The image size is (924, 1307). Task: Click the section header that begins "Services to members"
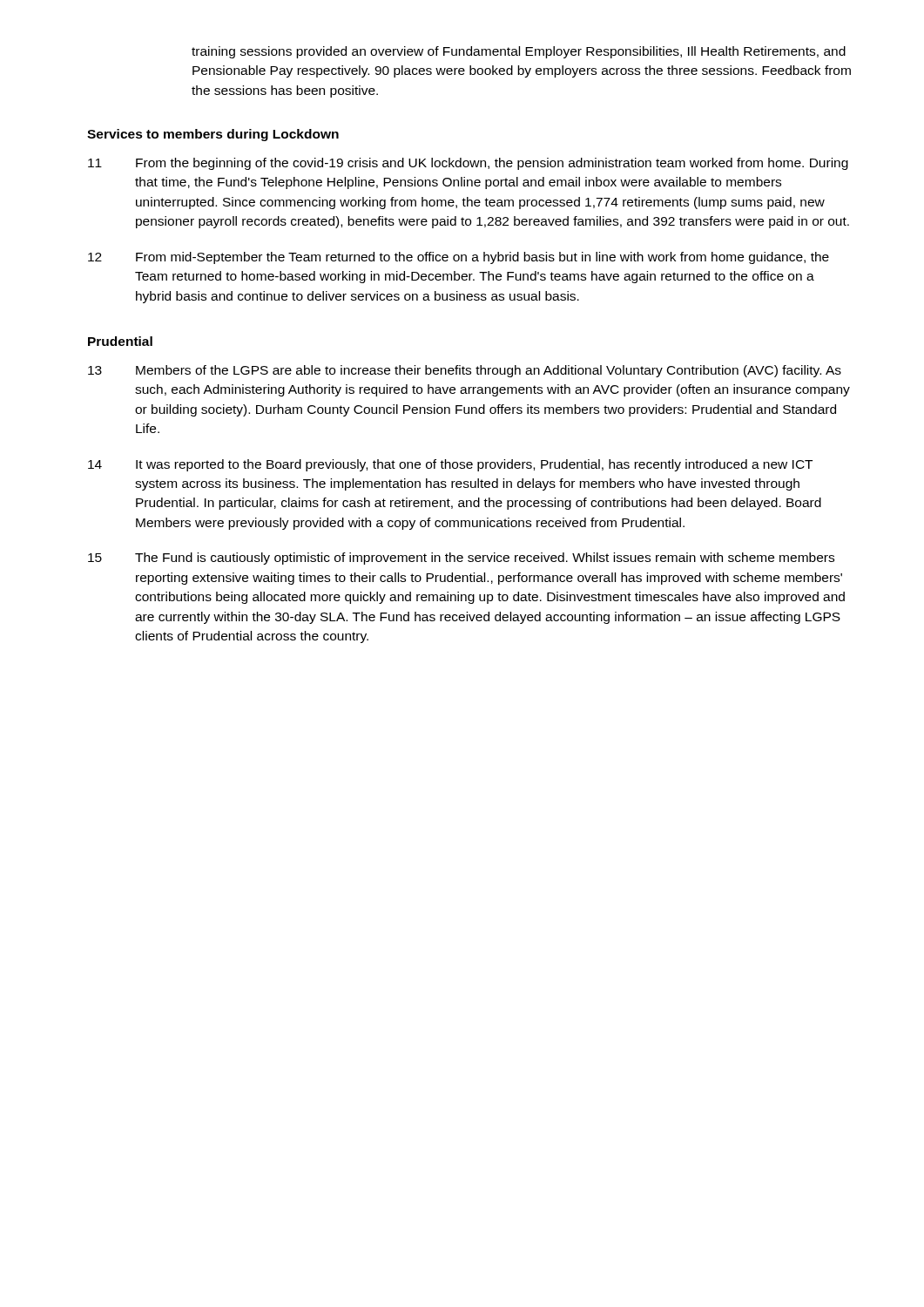[x=213, y=134]
